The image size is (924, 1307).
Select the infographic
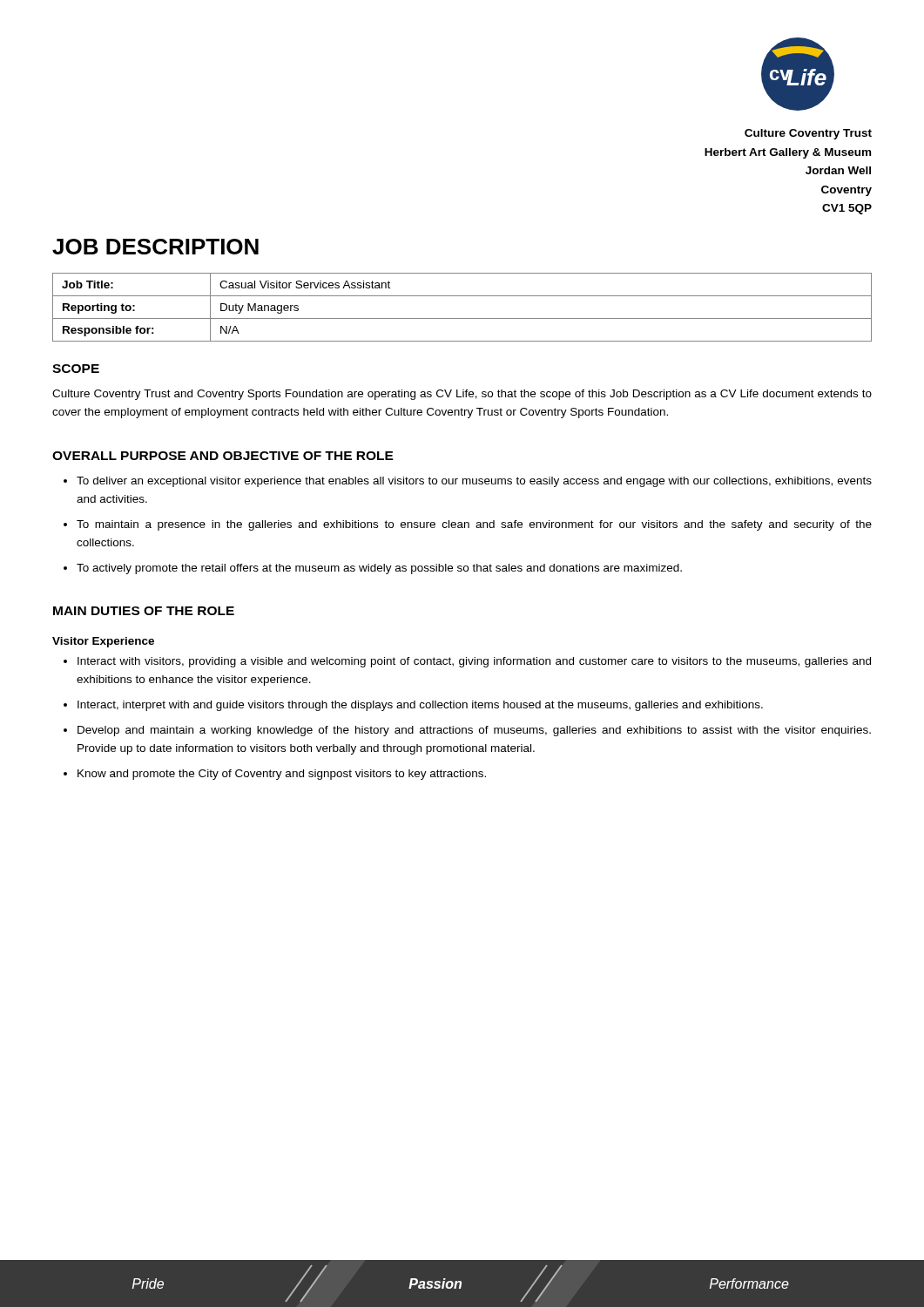coord(462,1283)
